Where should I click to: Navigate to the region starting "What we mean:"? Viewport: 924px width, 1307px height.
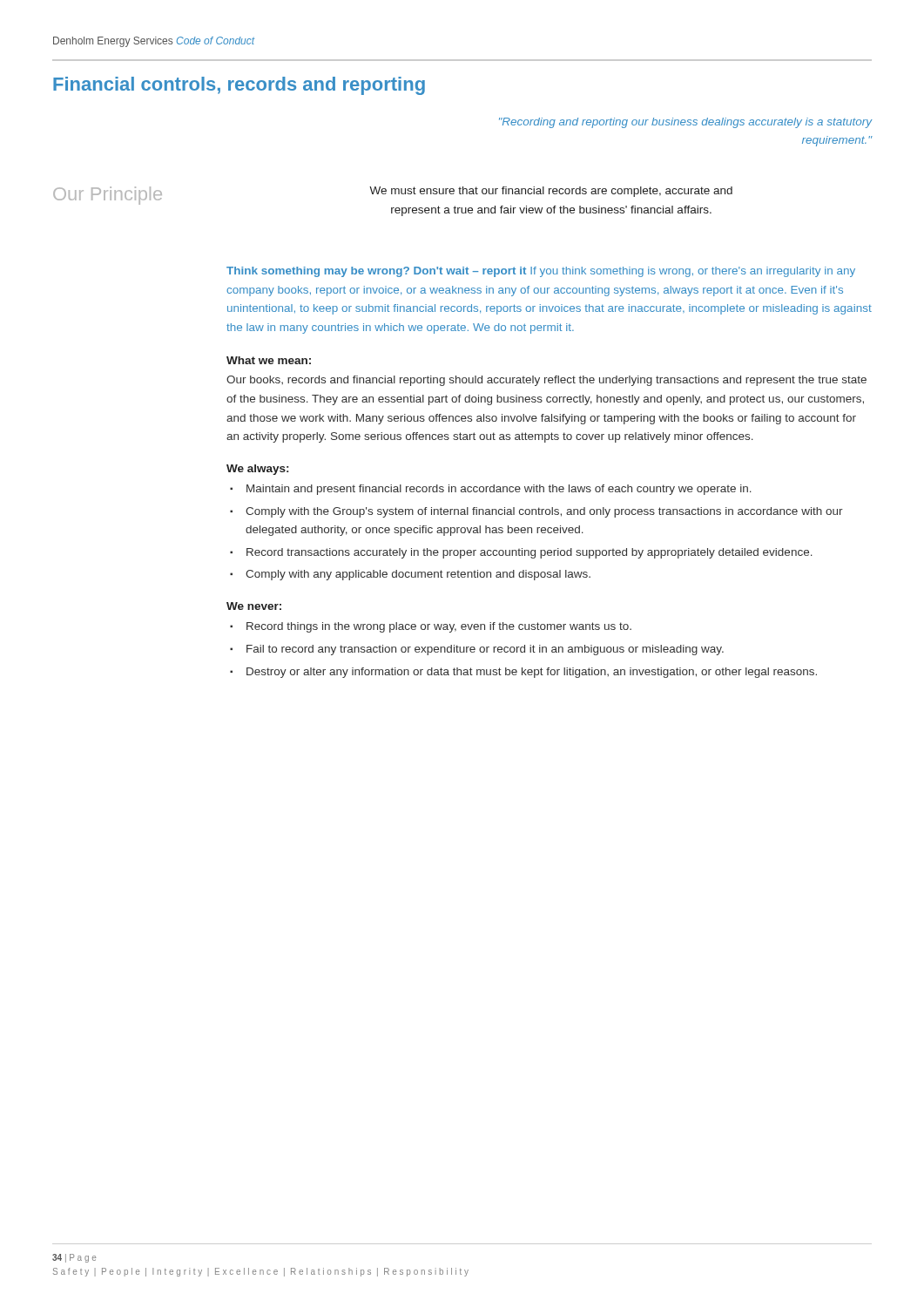tap(269, 361)
